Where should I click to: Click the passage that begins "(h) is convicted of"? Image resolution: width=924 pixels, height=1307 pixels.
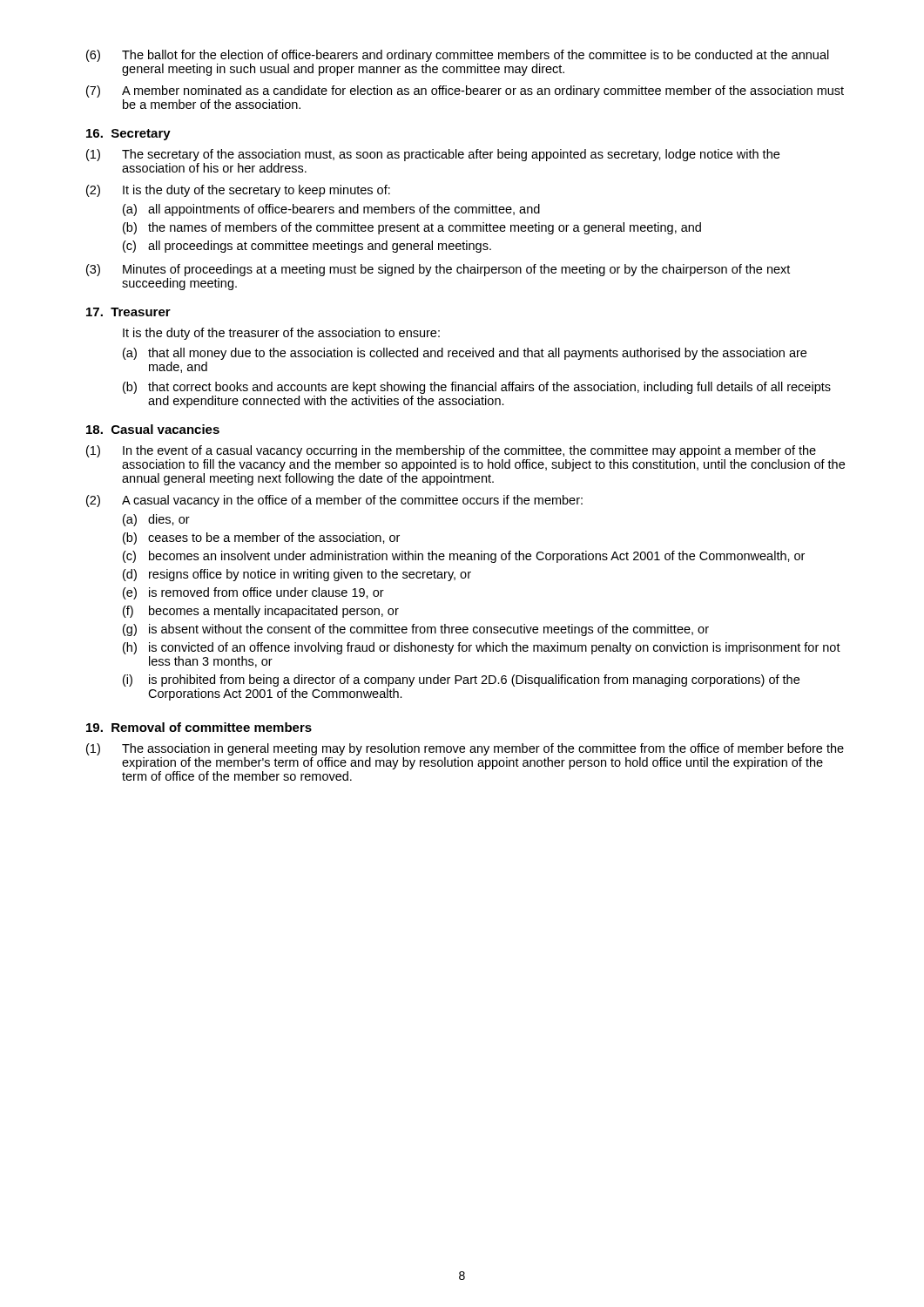484,654
